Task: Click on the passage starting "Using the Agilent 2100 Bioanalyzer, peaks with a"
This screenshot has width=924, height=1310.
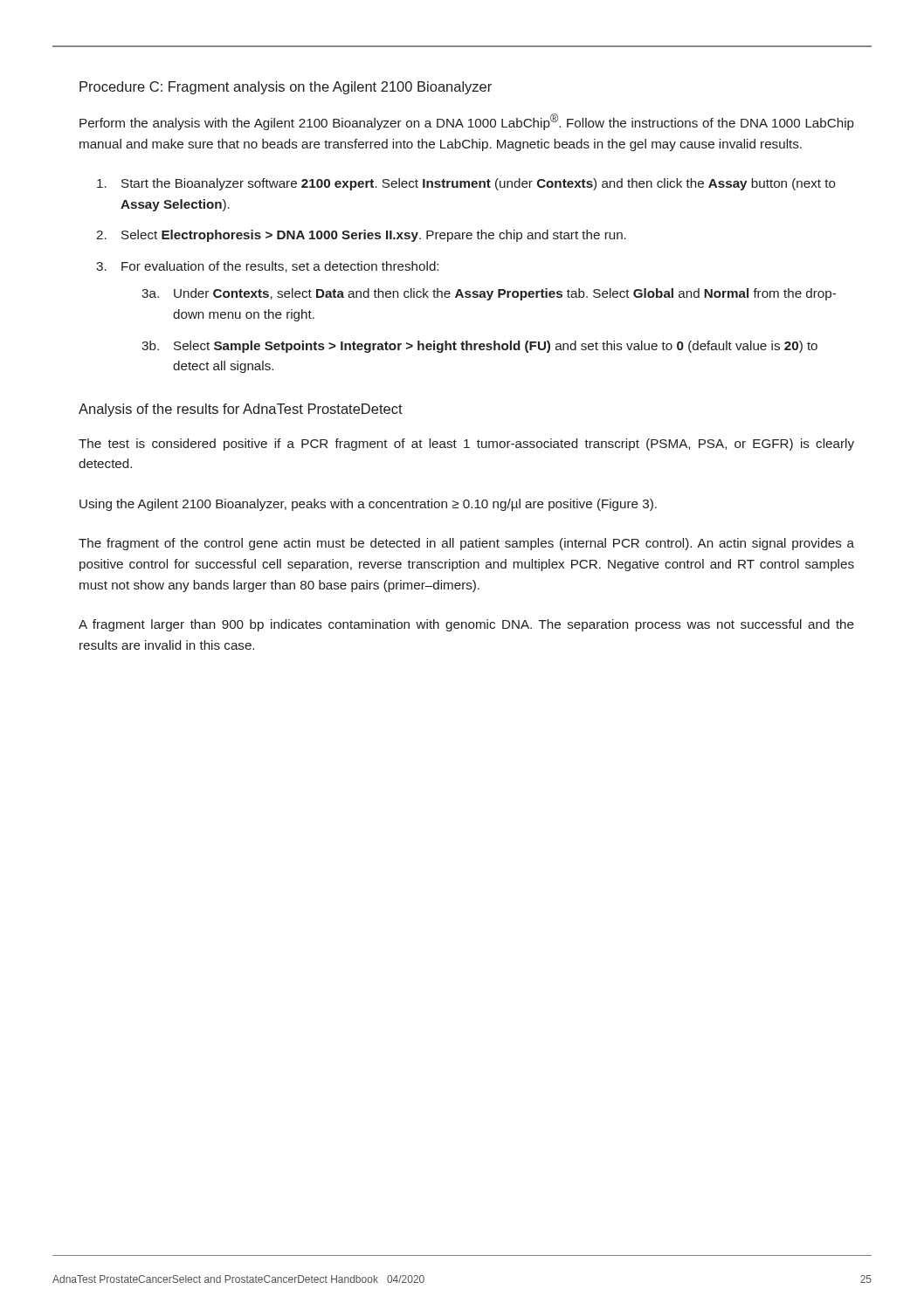Action: pos(368,503)
